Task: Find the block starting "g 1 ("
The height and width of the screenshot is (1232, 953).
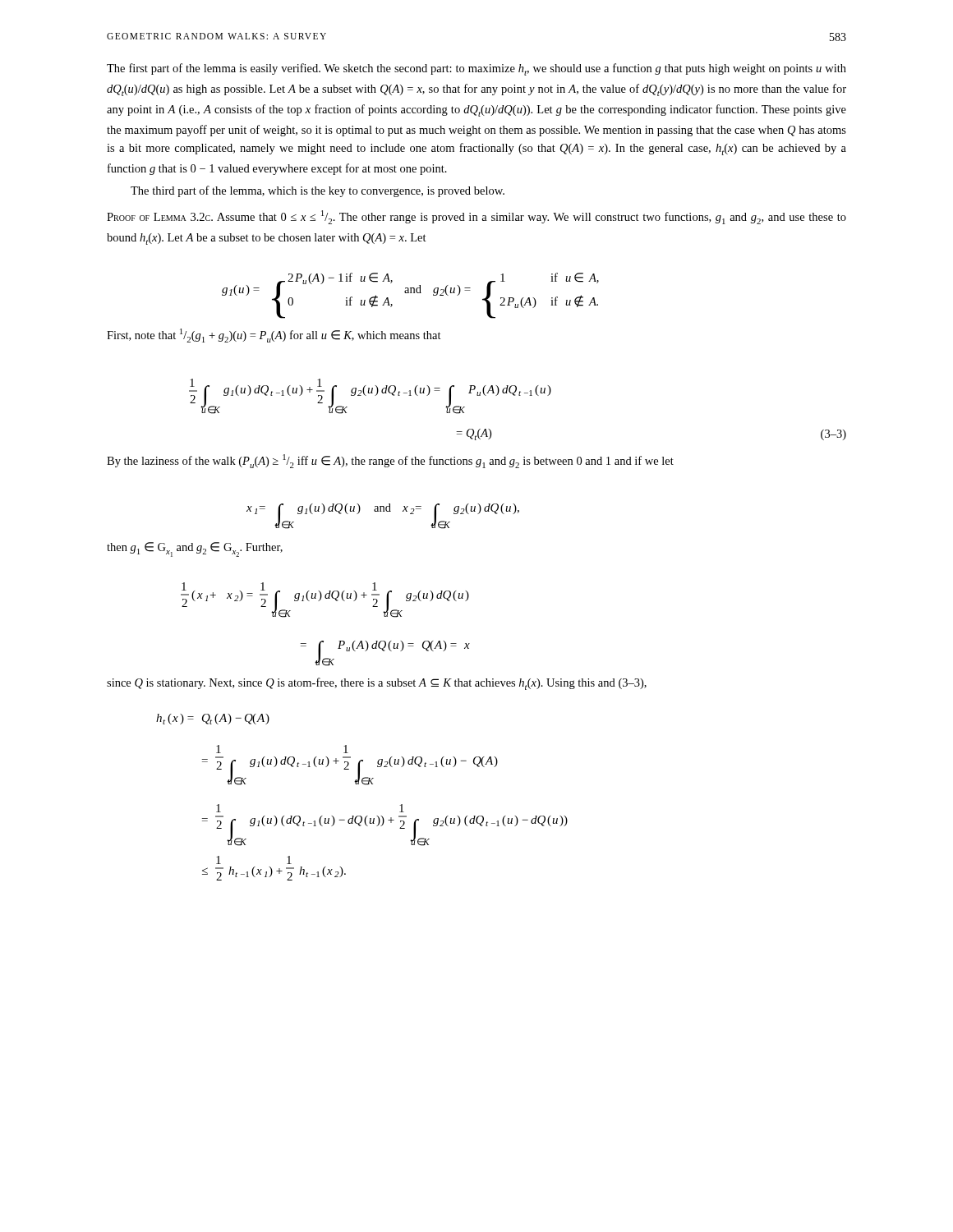Action: 476,287
